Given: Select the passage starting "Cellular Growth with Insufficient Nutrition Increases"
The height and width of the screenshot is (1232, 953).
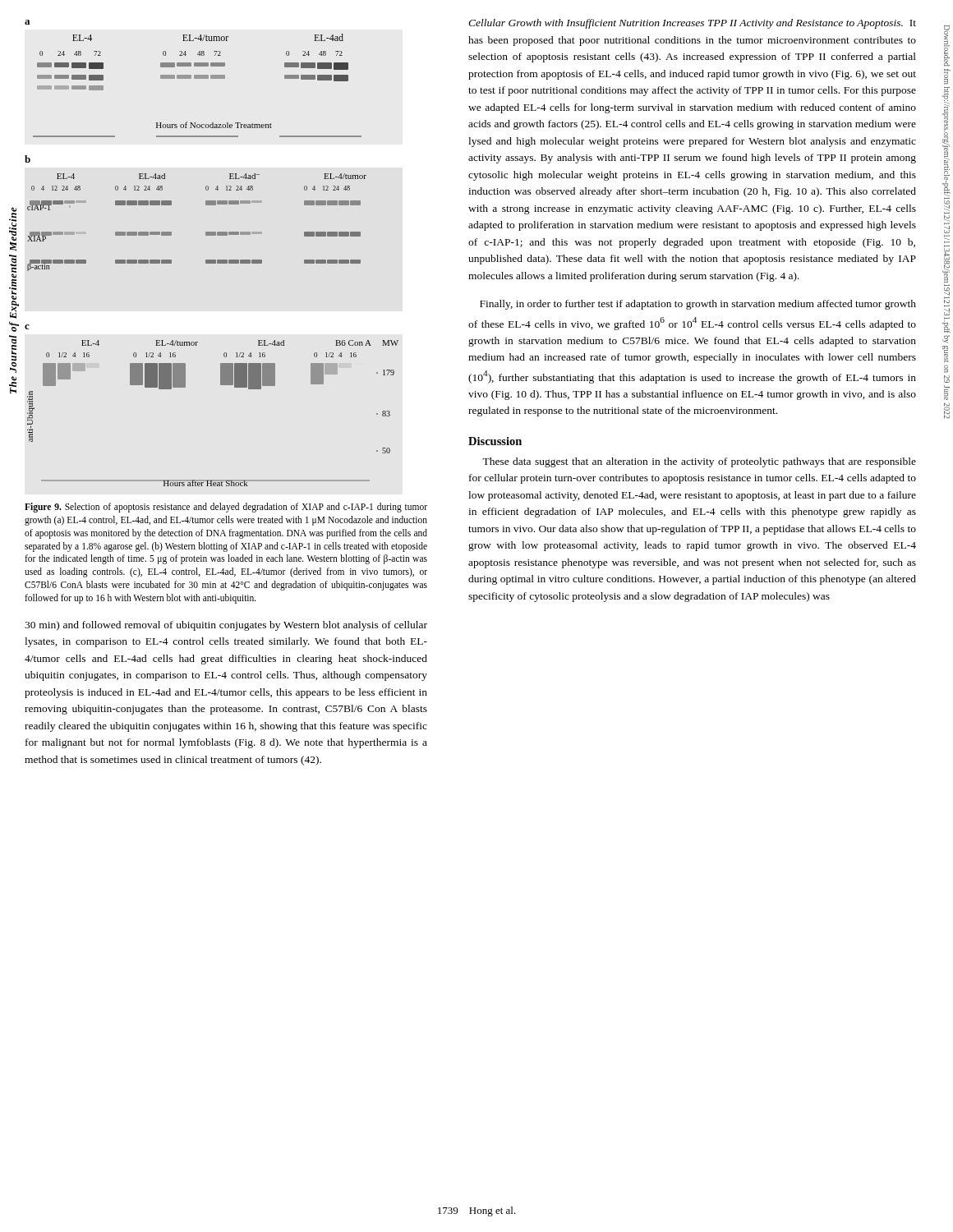Looking at the screenshot, I should click(x=692, y=149).
